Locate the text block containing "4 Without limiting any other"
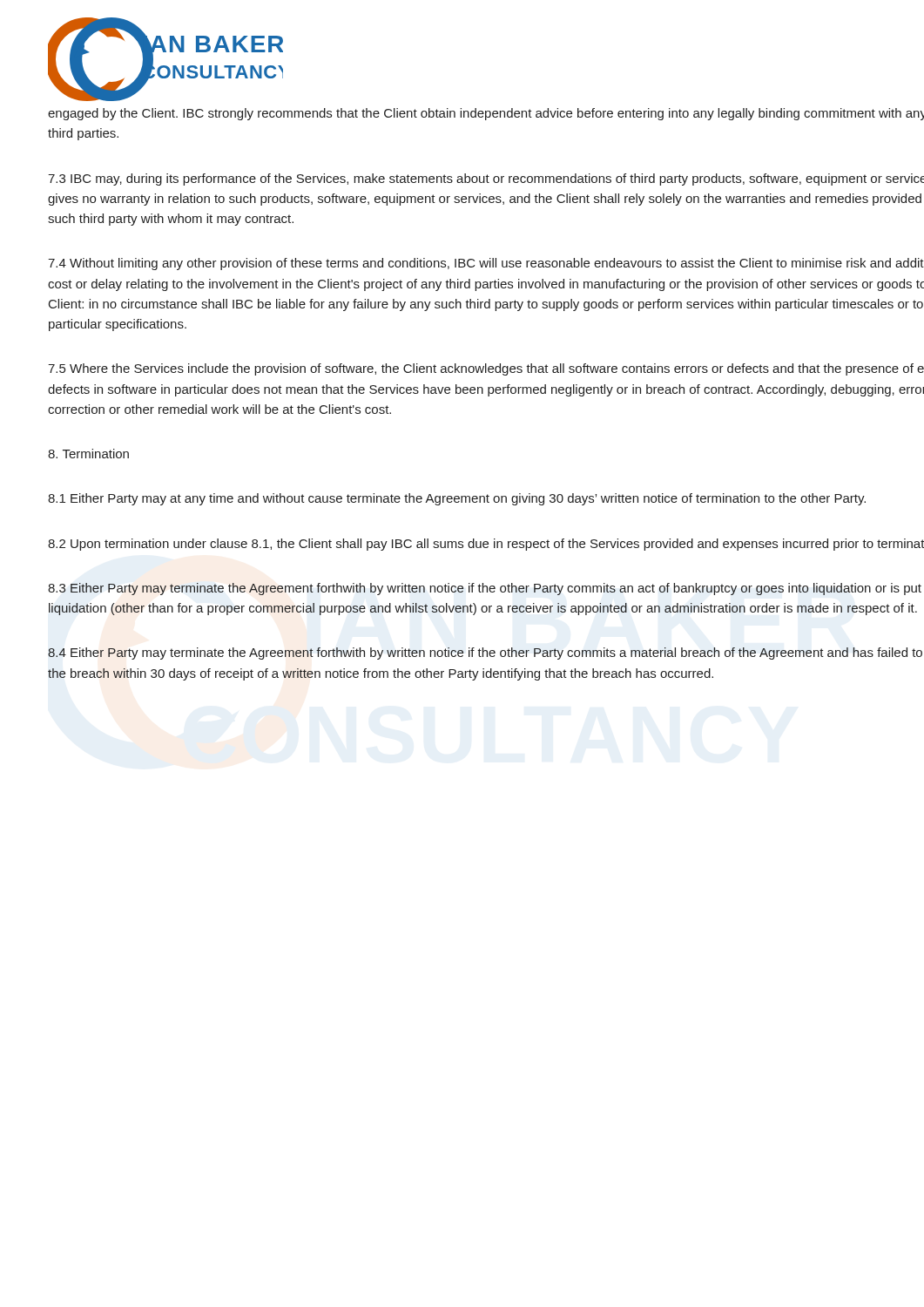Image resolution: width=924 pixels, height=1307 pixels. (x=486, y=293)
